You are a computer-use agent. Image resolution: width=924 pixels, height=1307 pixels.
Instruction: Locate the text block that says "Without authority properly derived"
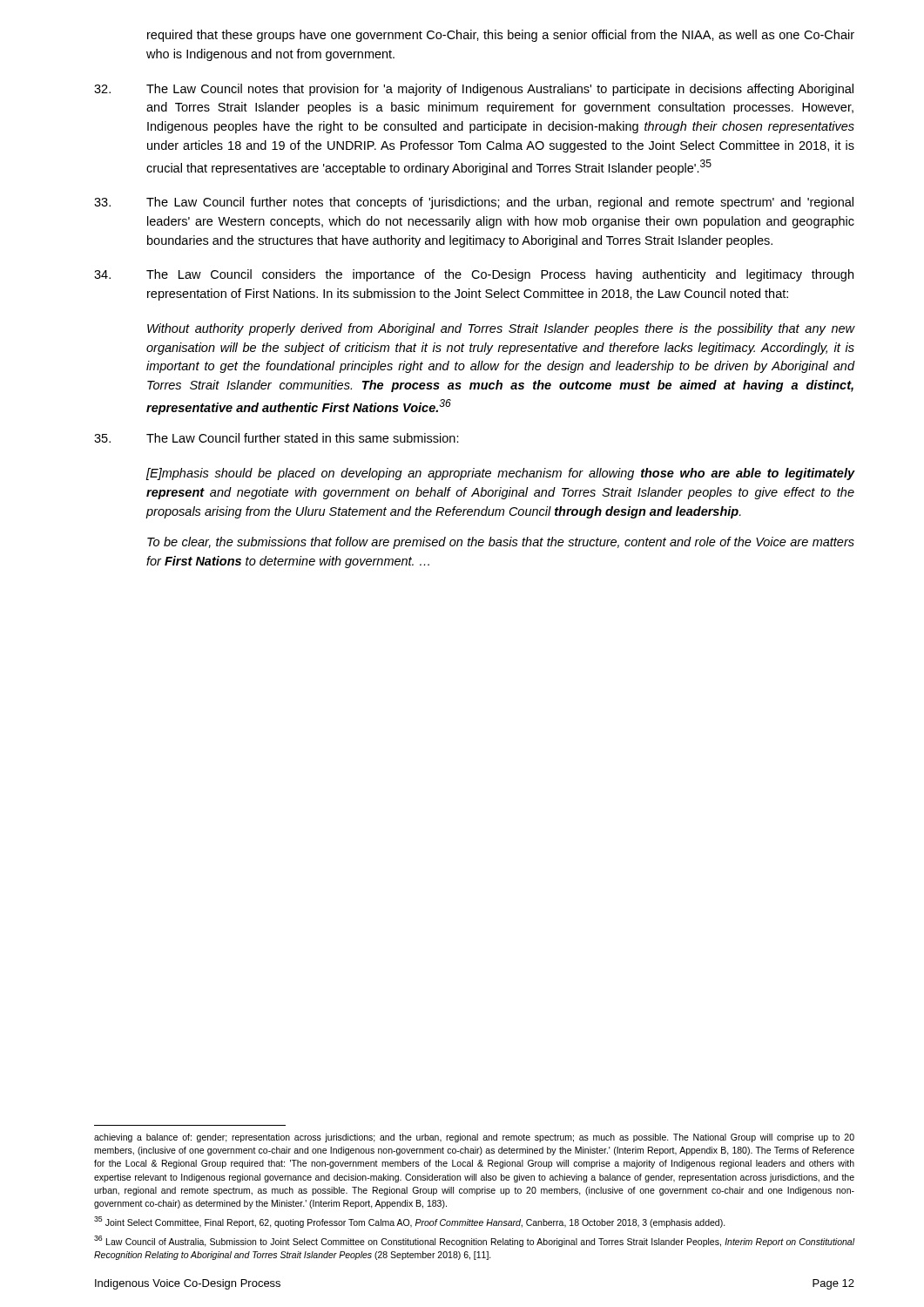click(x=500, y=368)
